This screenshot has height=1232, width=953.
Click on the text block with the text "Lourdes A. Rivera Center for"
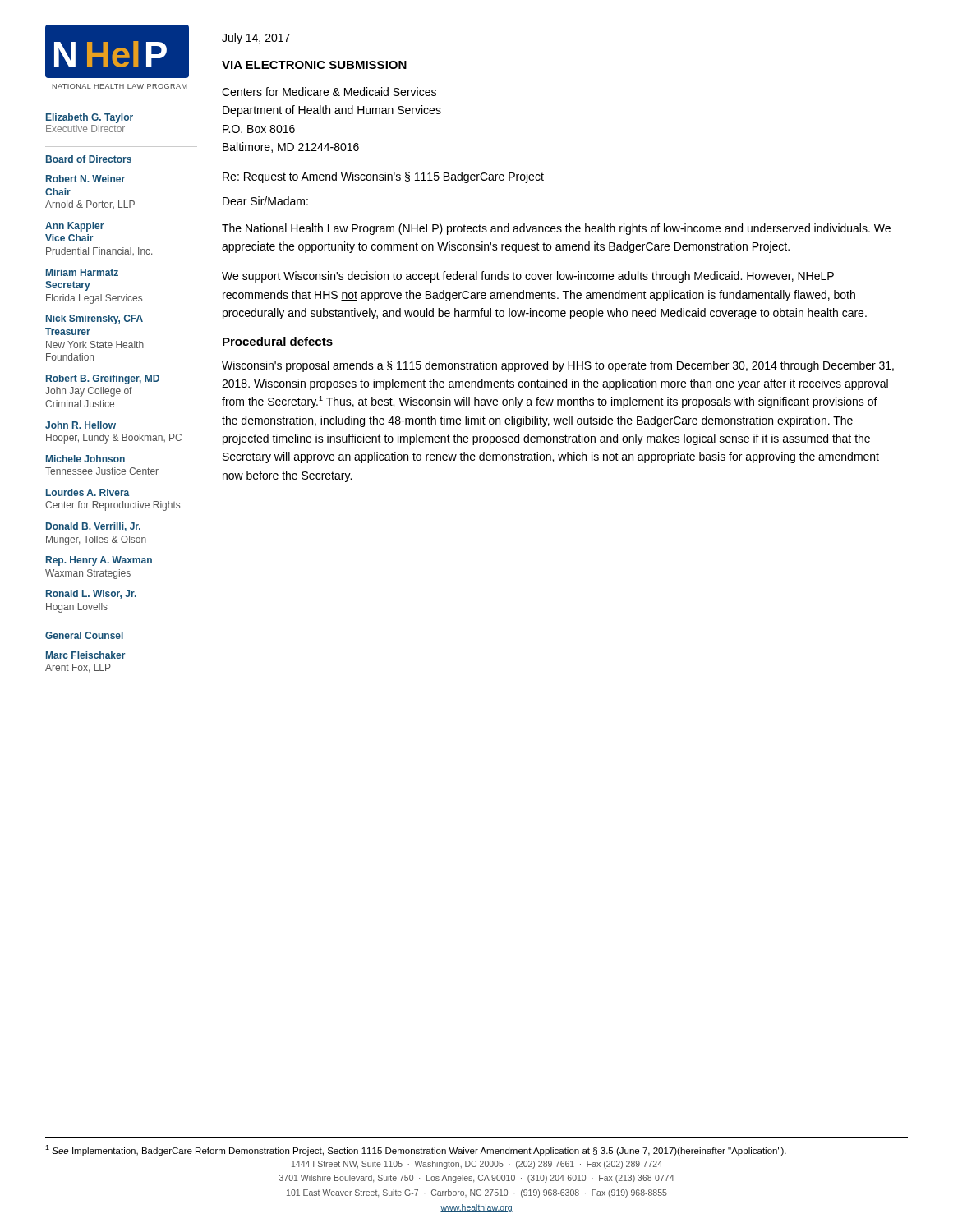tap(121, 500)
